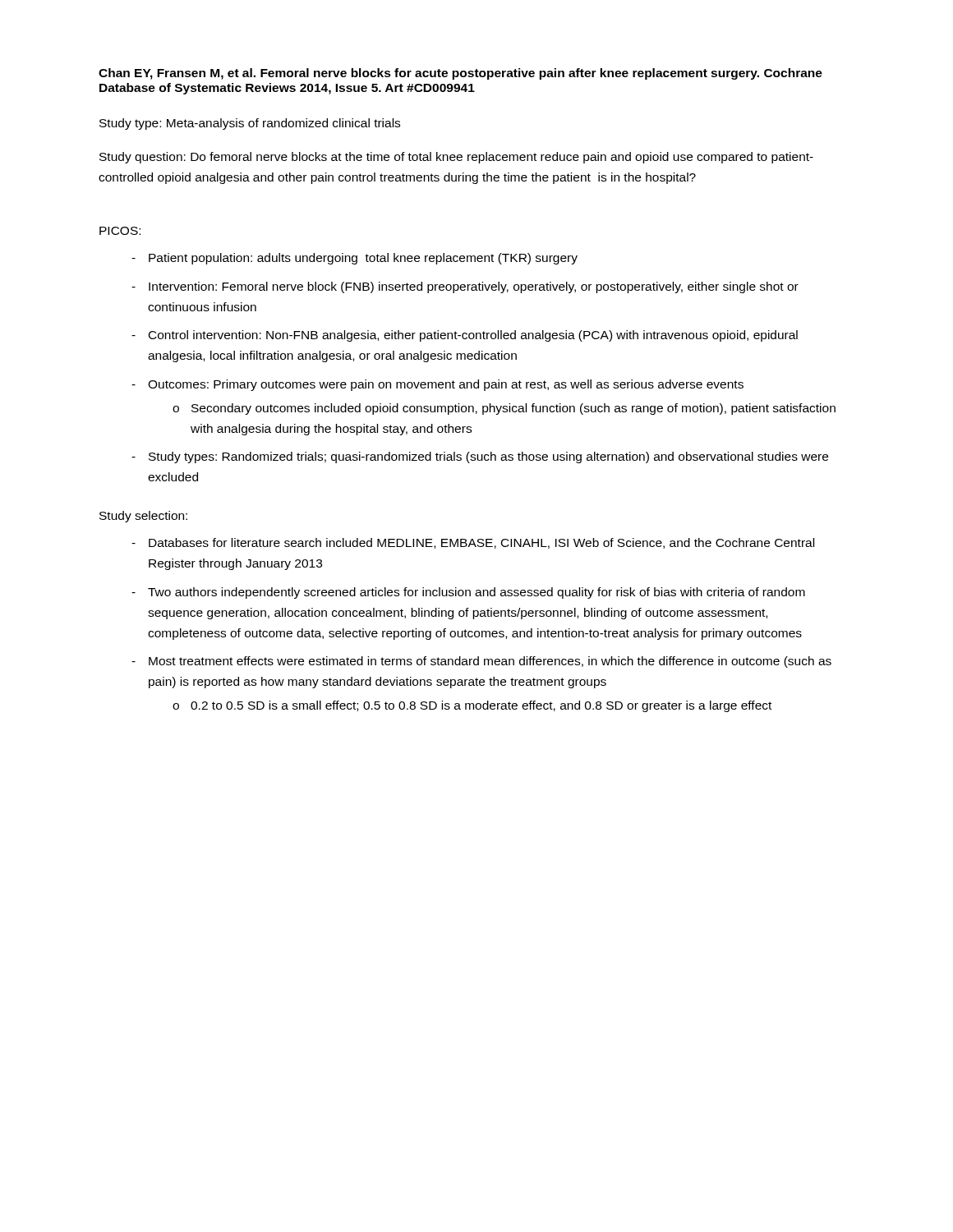
Task: Click on the title that says "Chan EY, Fransen"
Action: click(x=460, y=80)
